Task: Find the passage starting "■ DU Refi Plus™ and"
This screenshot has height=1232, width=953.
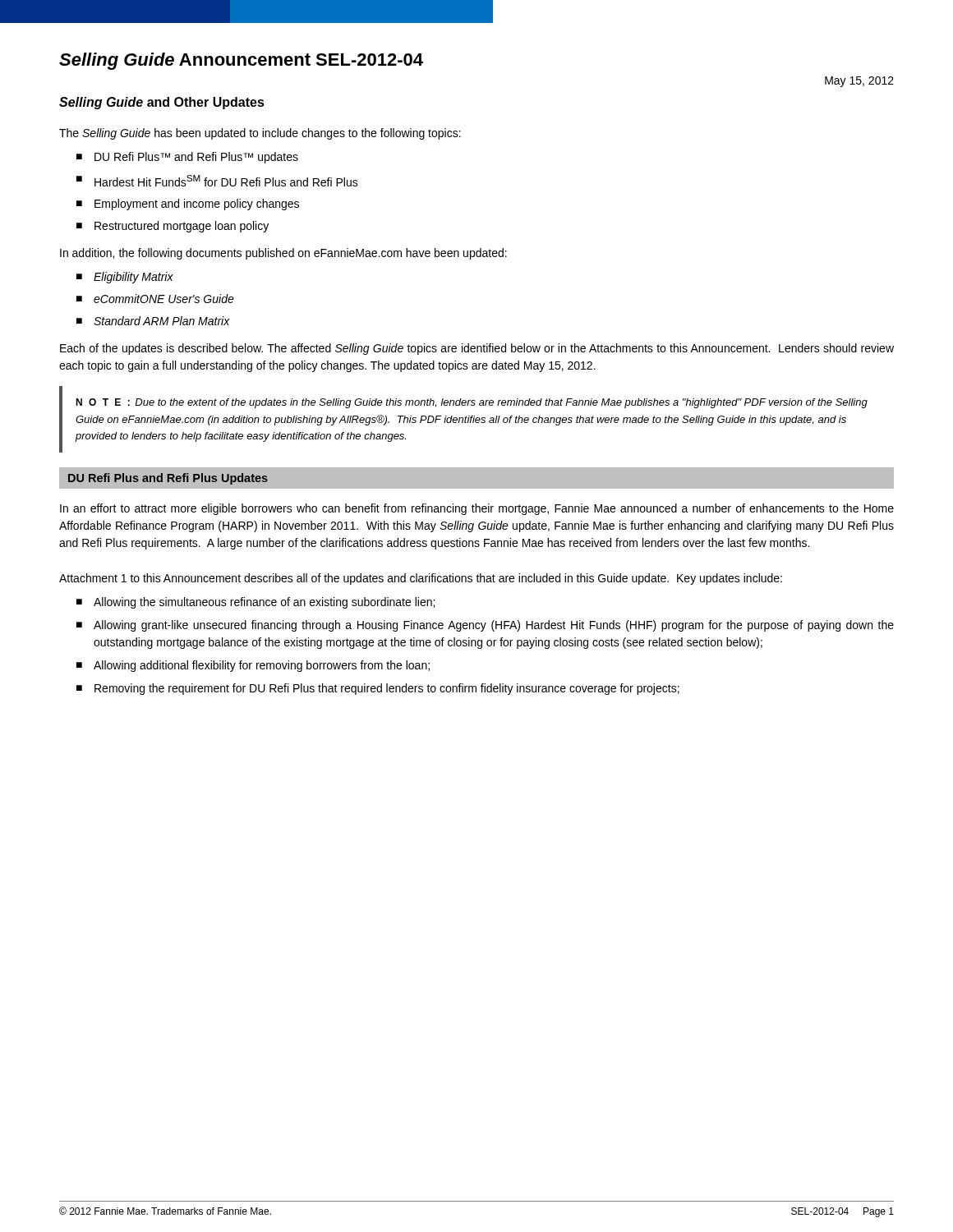Action: tap(187, 158)
